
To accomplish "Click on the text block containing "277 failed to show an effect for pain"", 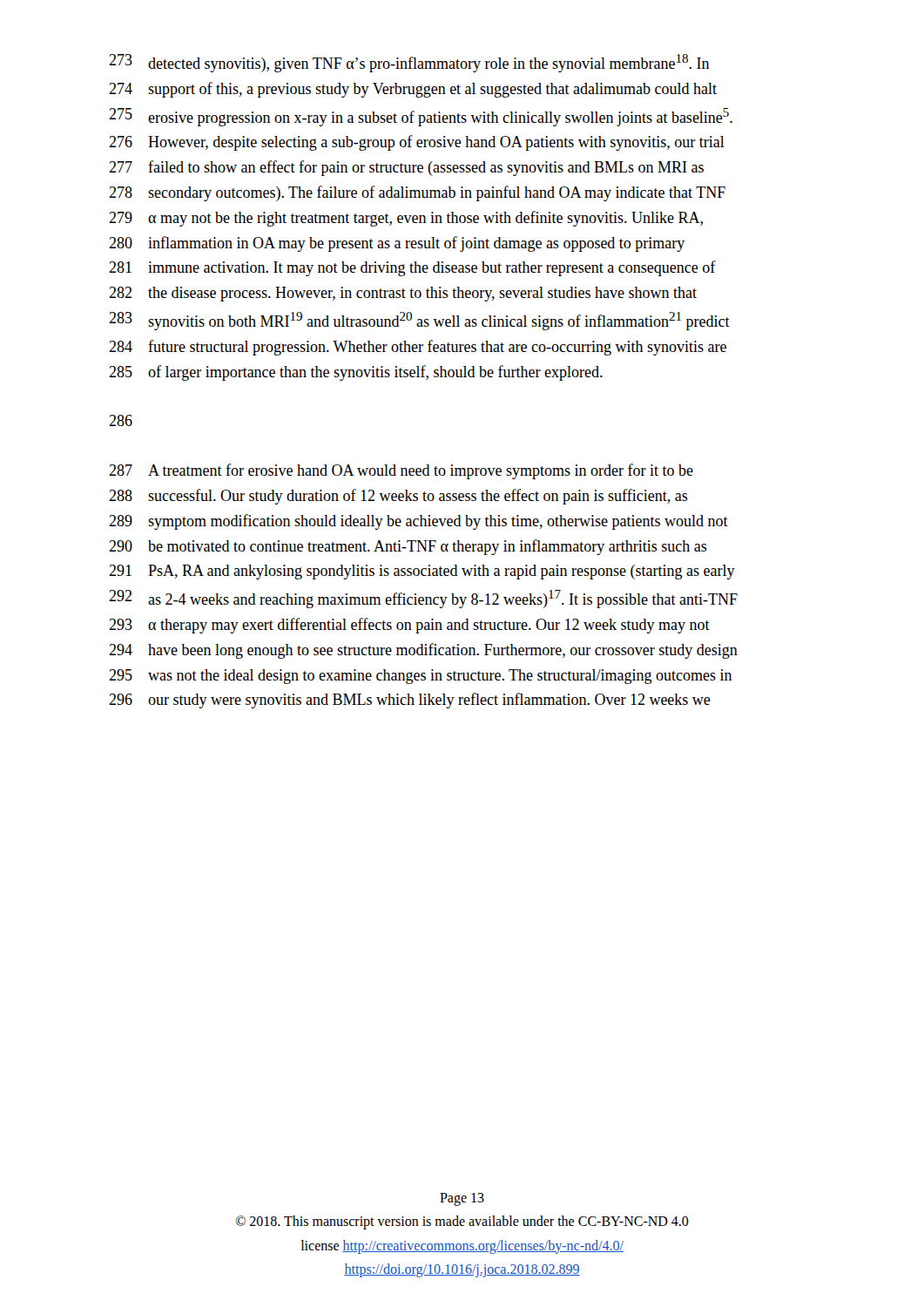I will point(471,168).
